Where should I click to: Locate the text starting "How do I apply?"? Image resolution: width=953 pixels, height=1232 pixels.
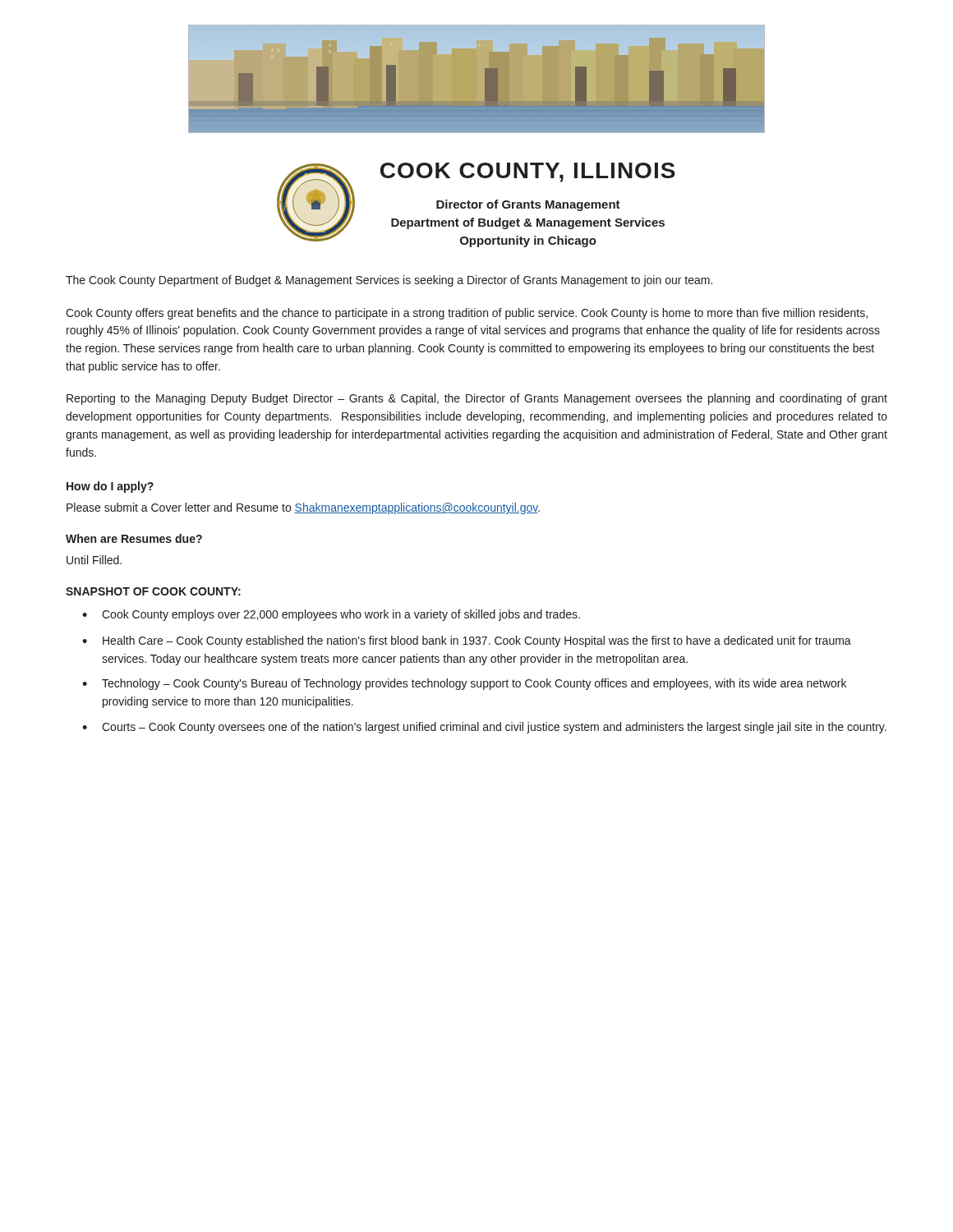pos(110,486)
